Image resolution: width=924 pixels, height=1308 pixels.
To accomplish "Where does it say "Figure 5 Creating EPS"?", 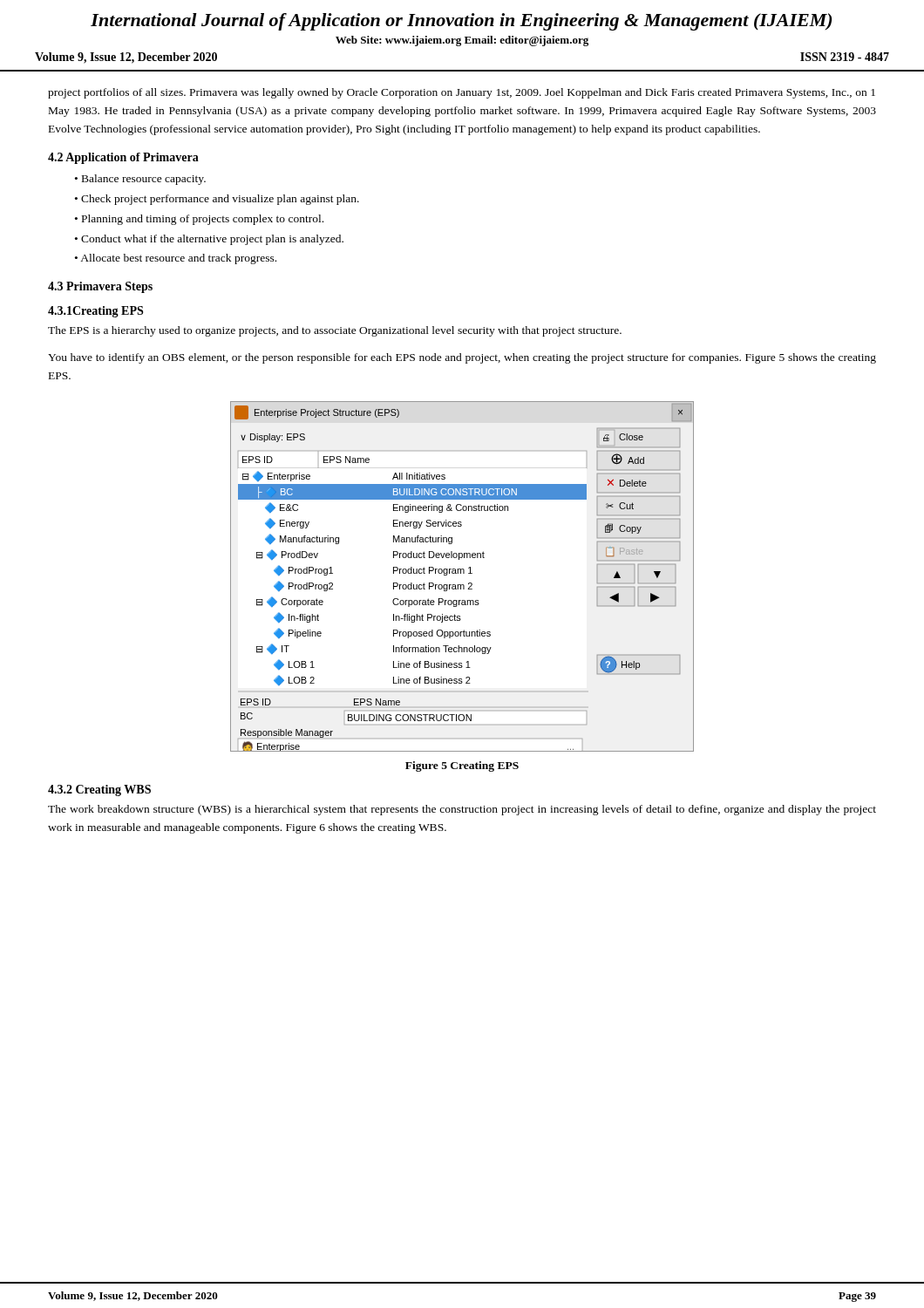I will tap(462, 765).
